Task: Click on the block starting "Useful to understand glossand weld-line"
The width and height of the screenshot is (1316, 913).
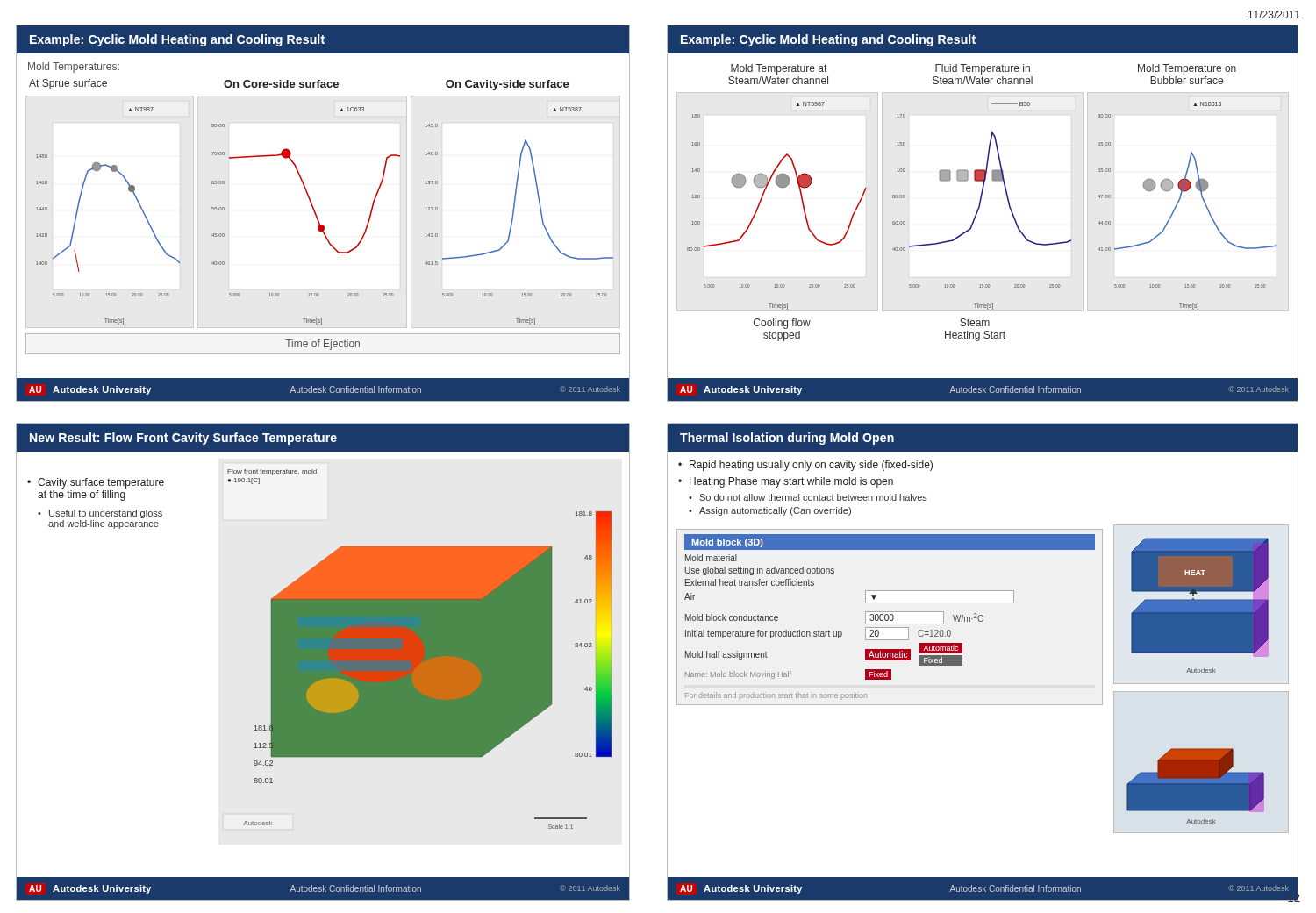Action: [105, 518]
